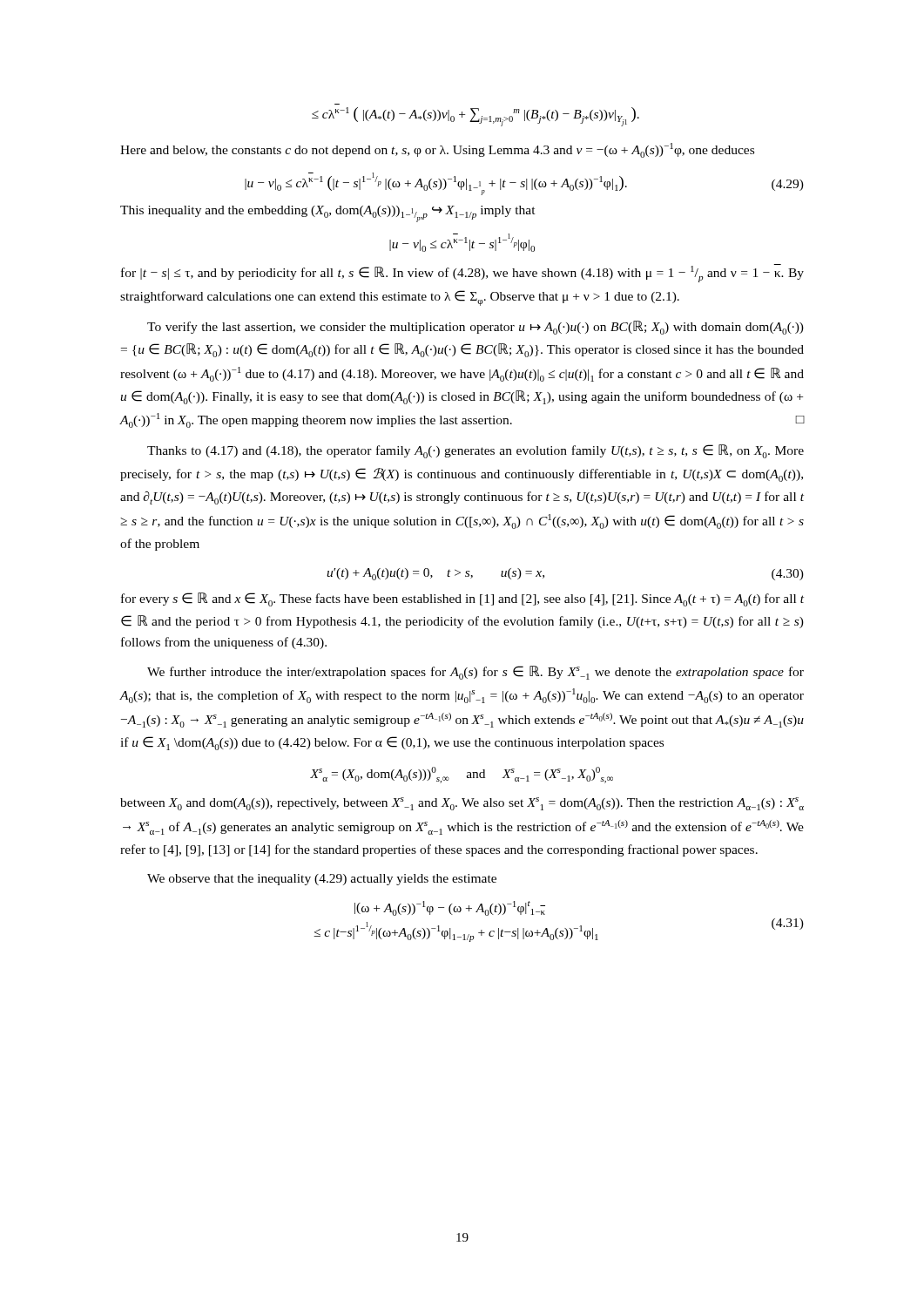Click on the text block that says "This inequality and the embedding (X0, dom(A0(s)))1−1/p,p"
924x1307 pixels.
[462, 212]
